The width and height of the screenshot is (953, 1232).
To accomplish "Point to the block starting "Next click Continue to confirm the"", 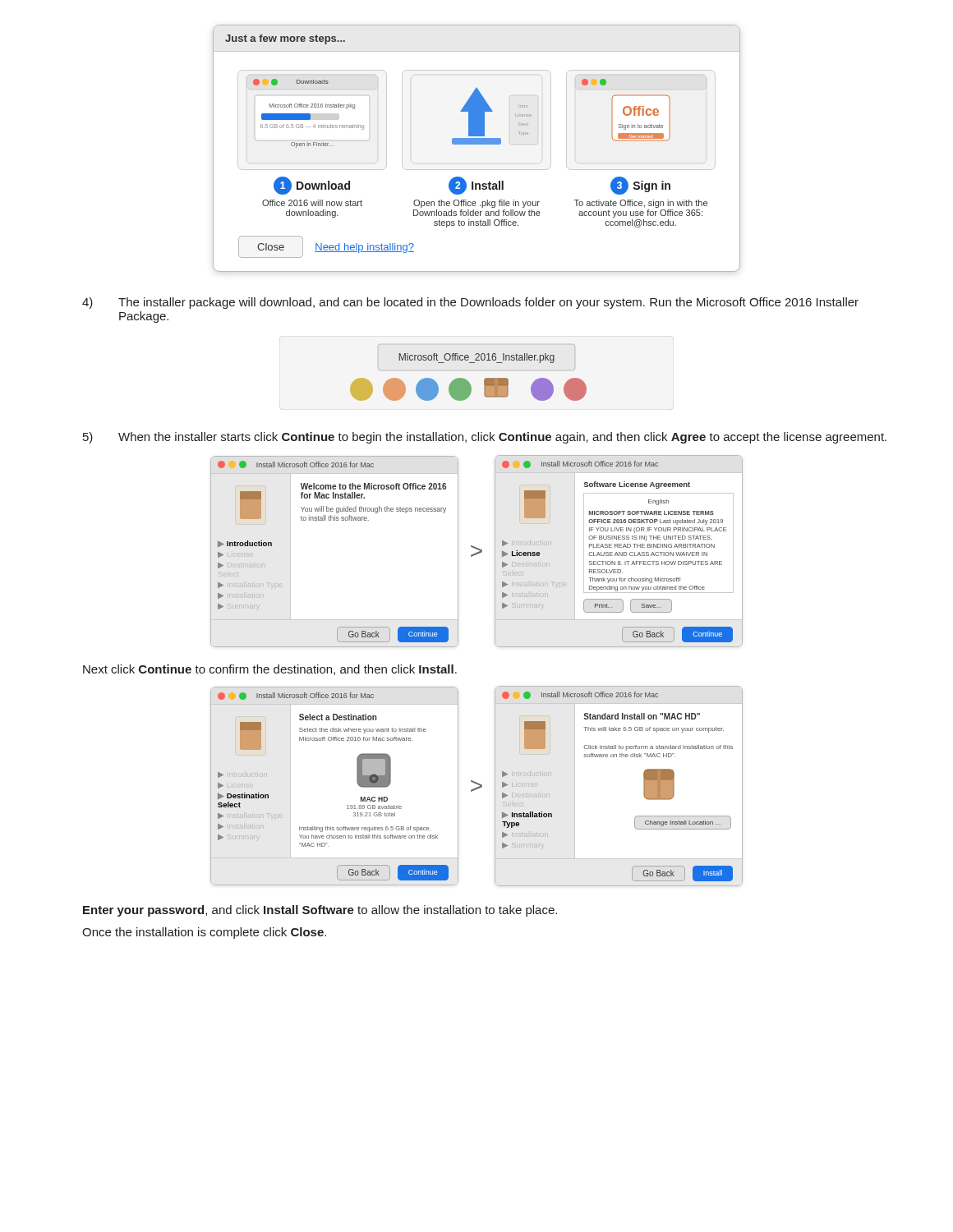I will pyautogui.click(x=270, y=669).
